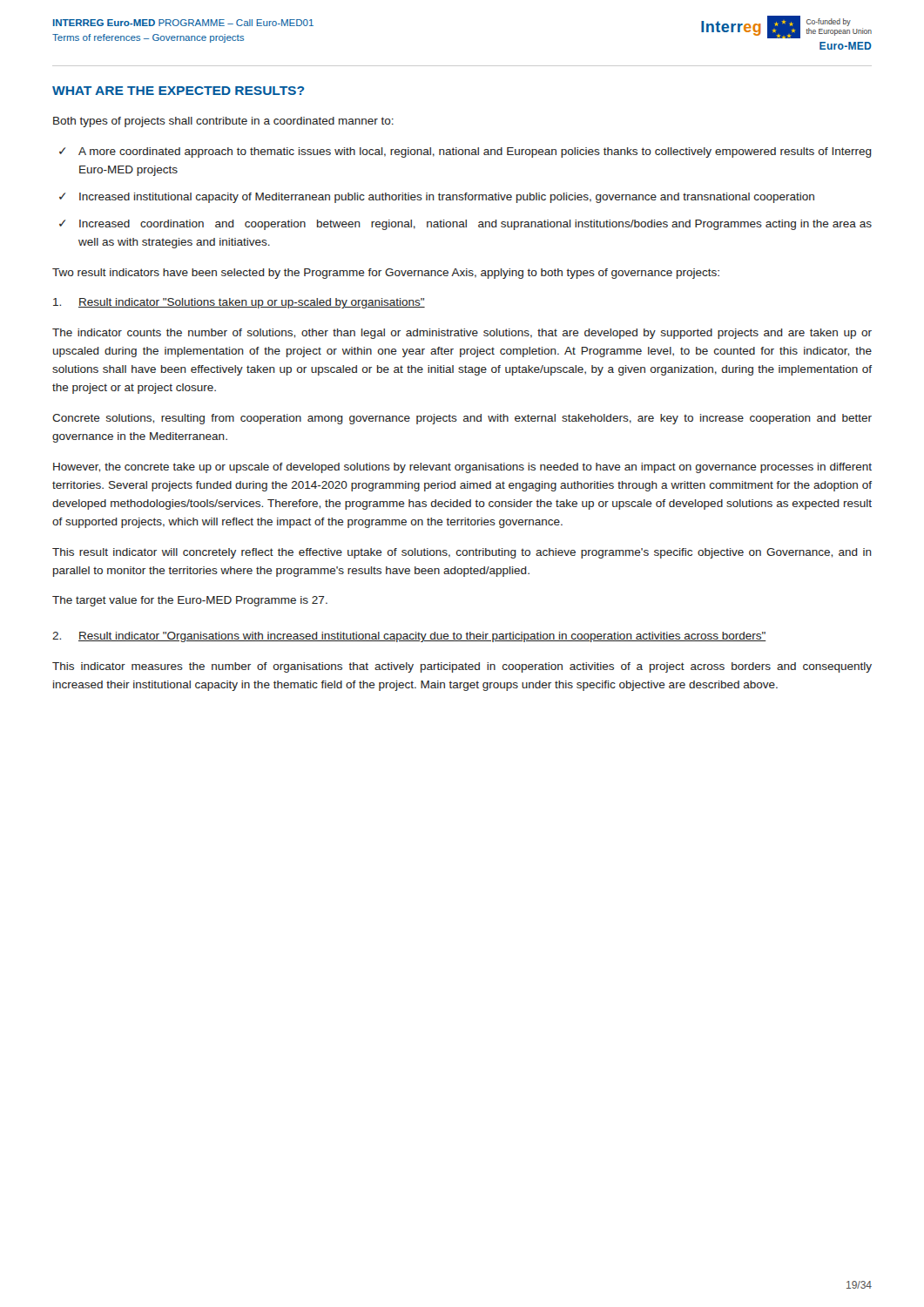This screenshot has height=1307, width=924.
Task: Select the list item with the text "Increased coordination and cooperation between regional, national and"
Action: 475,232
